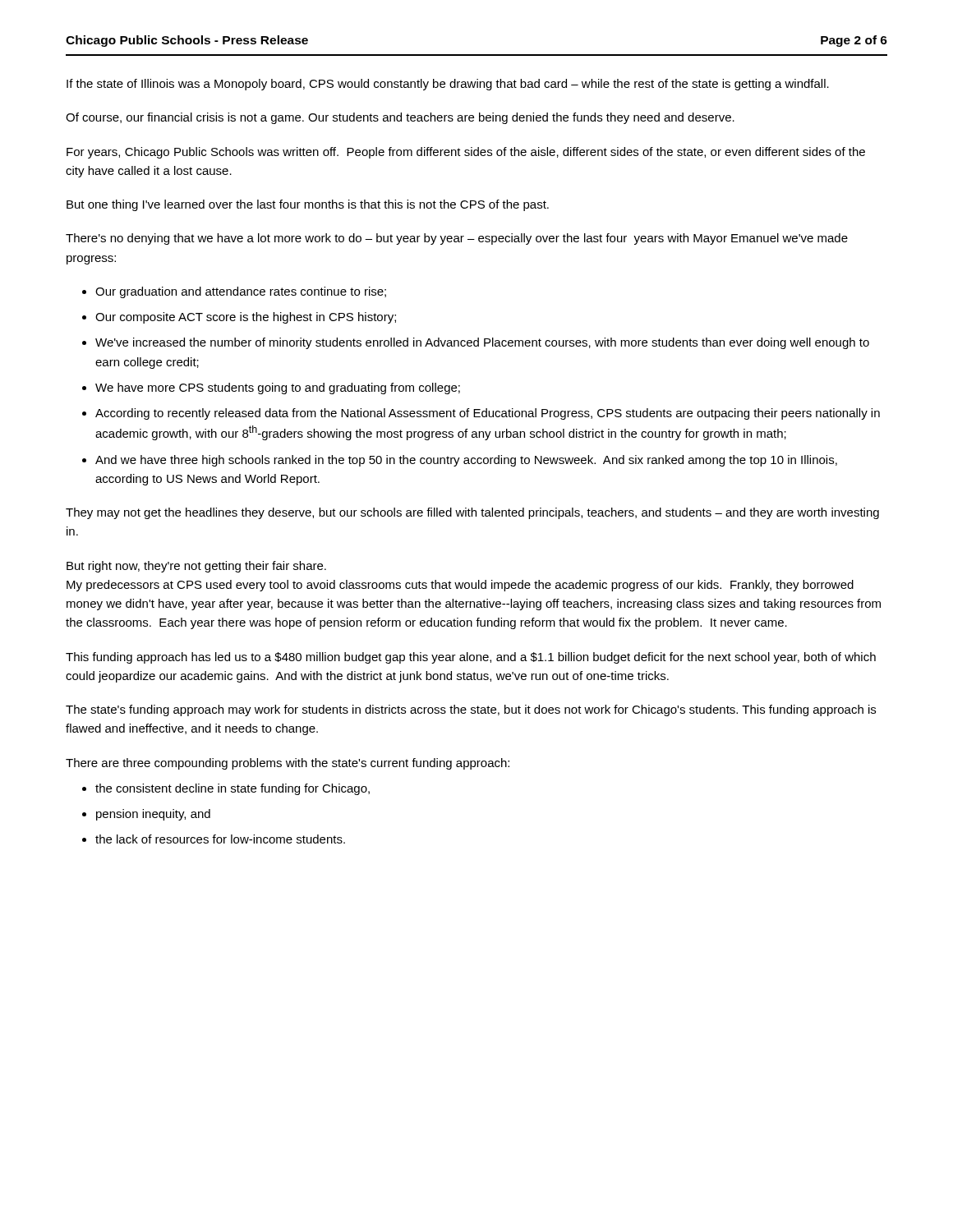Viewport: 953px width, 1232px height.
Task: Click on the text starting "We have more CPS students going to"
Action: click(x=278, y=387)
